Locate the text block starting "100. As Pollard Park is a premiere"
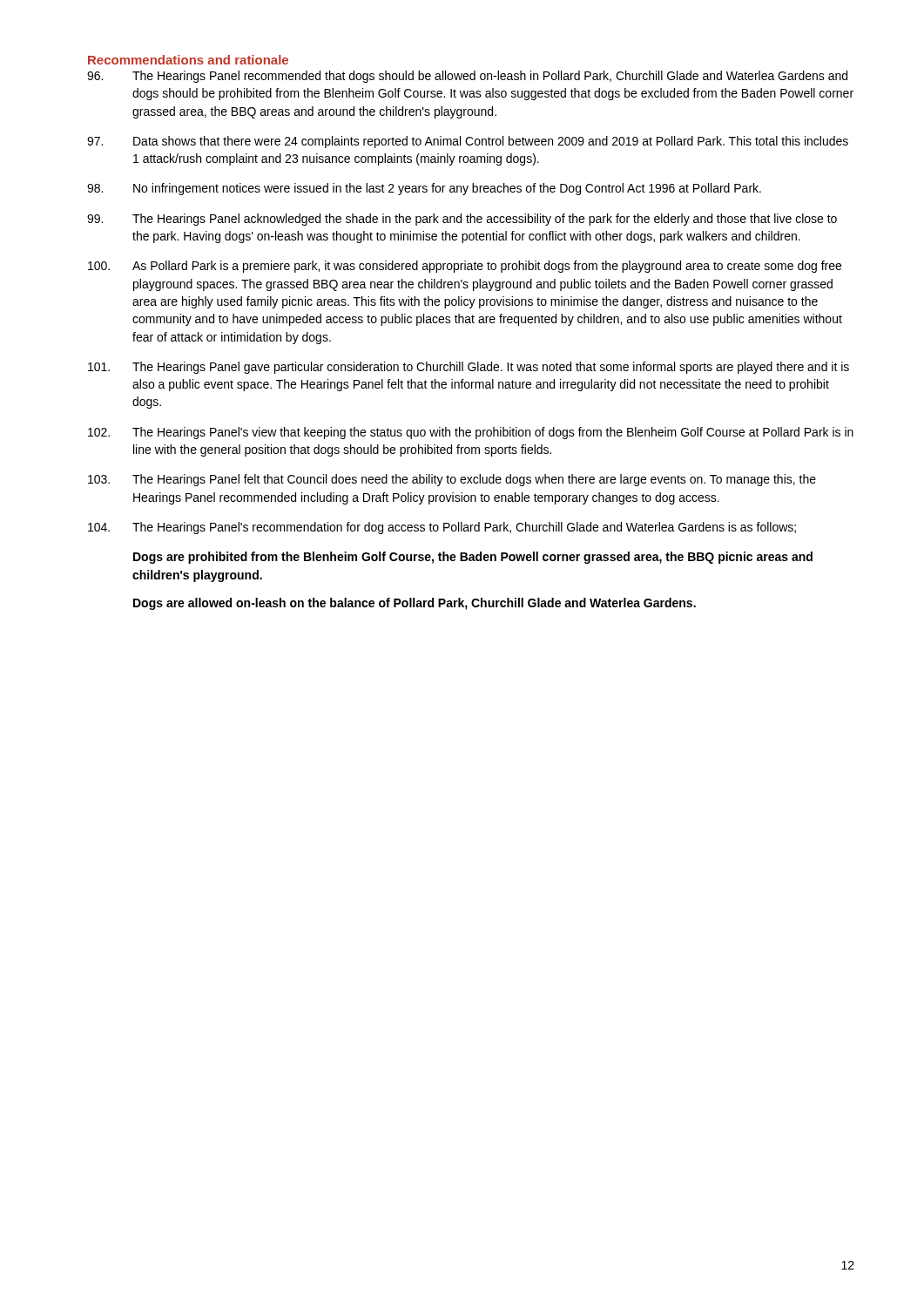The width and height of the screenshot is (924, 1307). click(x=471, y=302)
